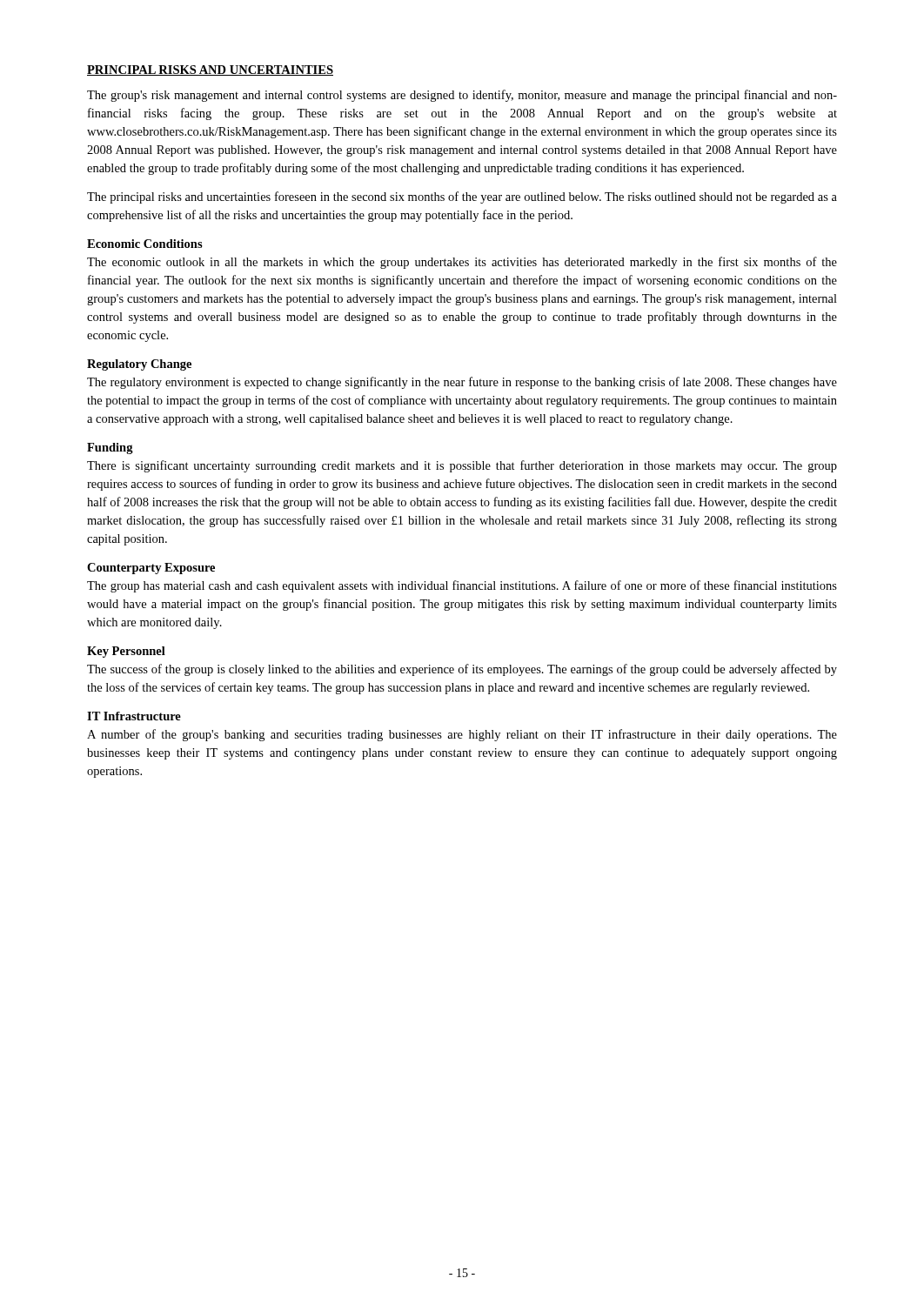Find the text starting "The economic outlook in all the markets"
This screenshot has width=924, height=1305.
pos(462,299)
